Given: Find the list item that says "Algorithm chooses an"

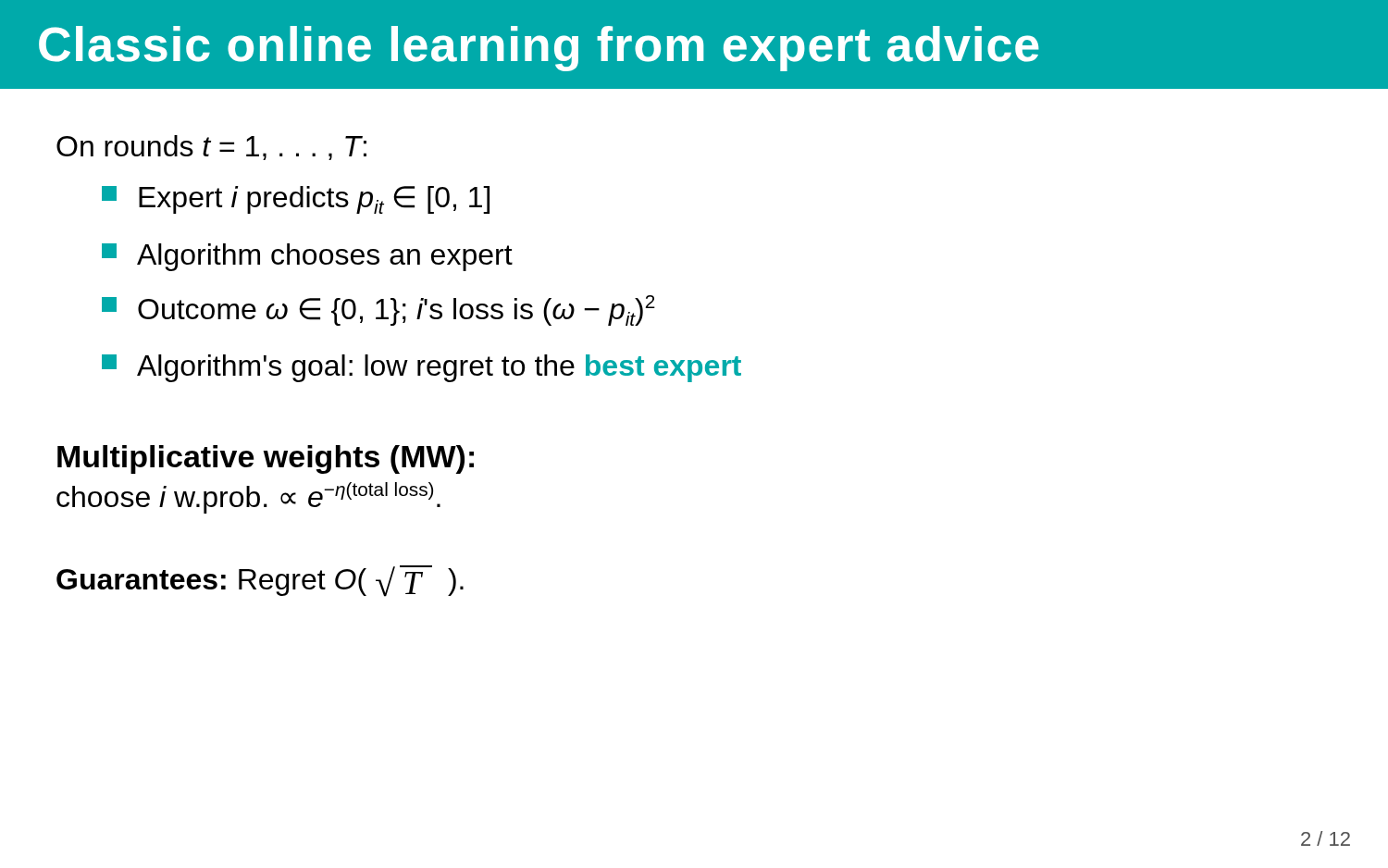Looking at the screenshot, I should 307,254.
